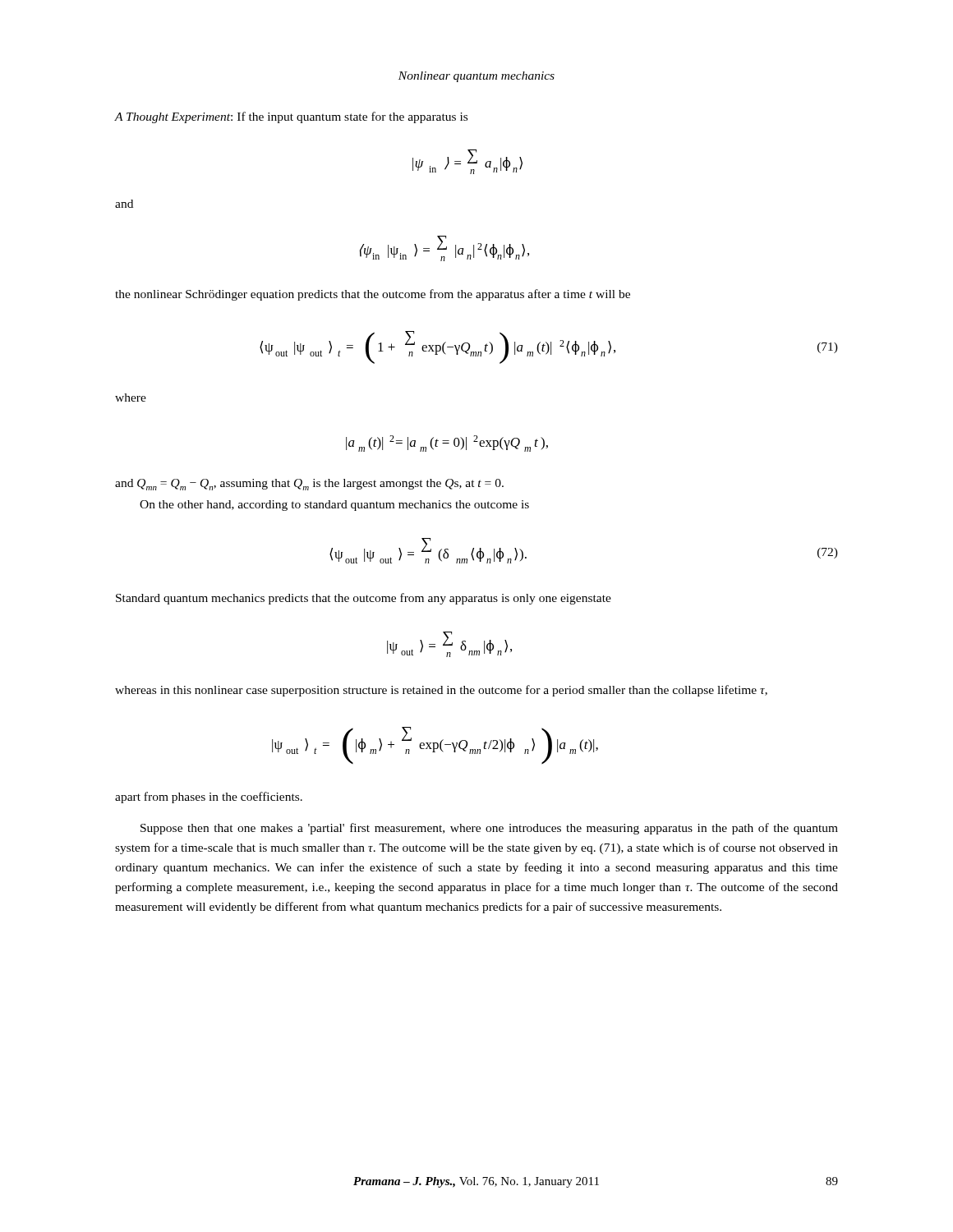Viewport: 953px width, 1232px height.
Task: Navigate to the region starting "the nonlinear Schrödinger equation predicts that the outcome"
Action: pyautogui.click(x=373, y=294)
